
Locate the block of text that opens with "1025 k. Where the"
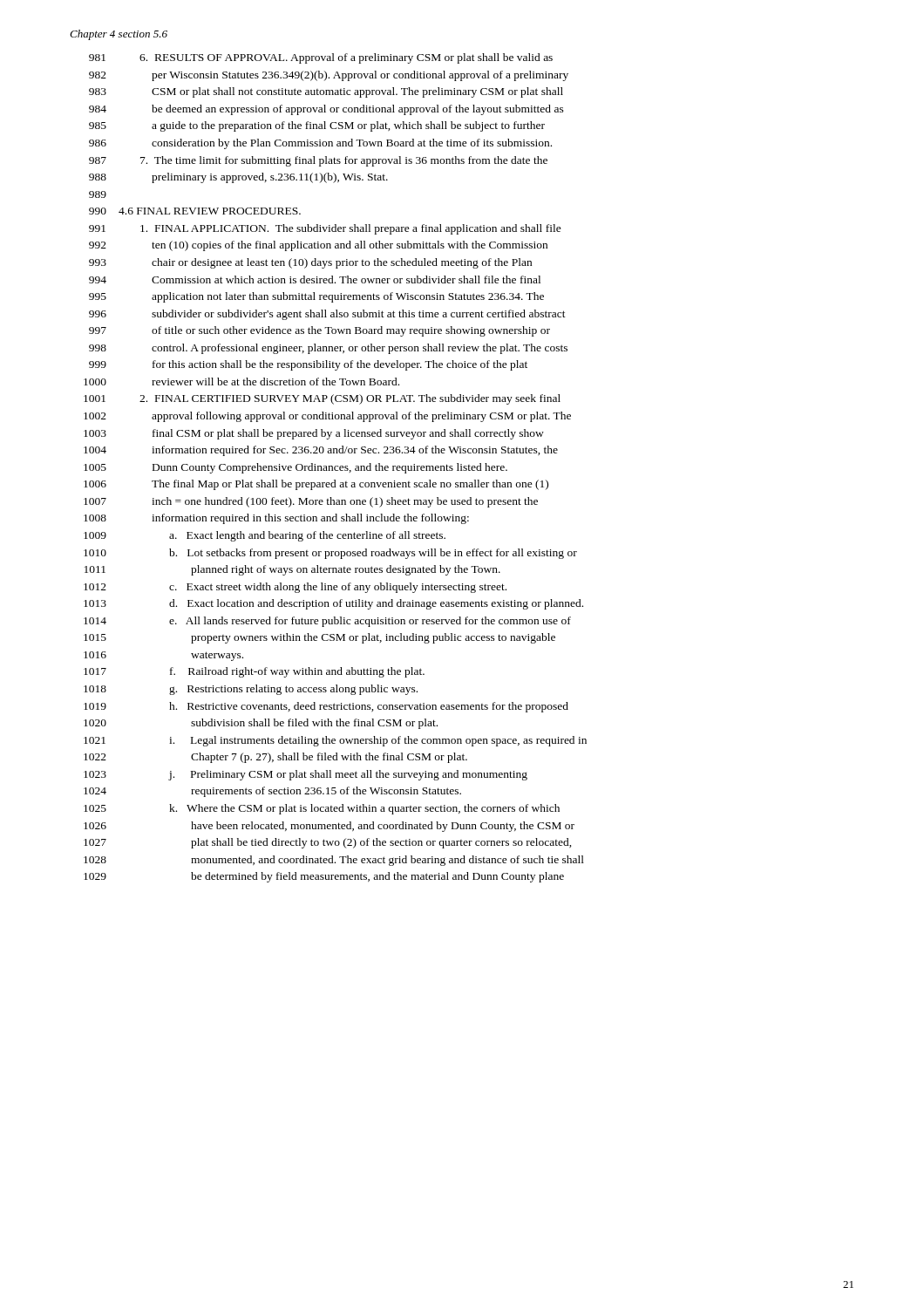tap(462, 808)
